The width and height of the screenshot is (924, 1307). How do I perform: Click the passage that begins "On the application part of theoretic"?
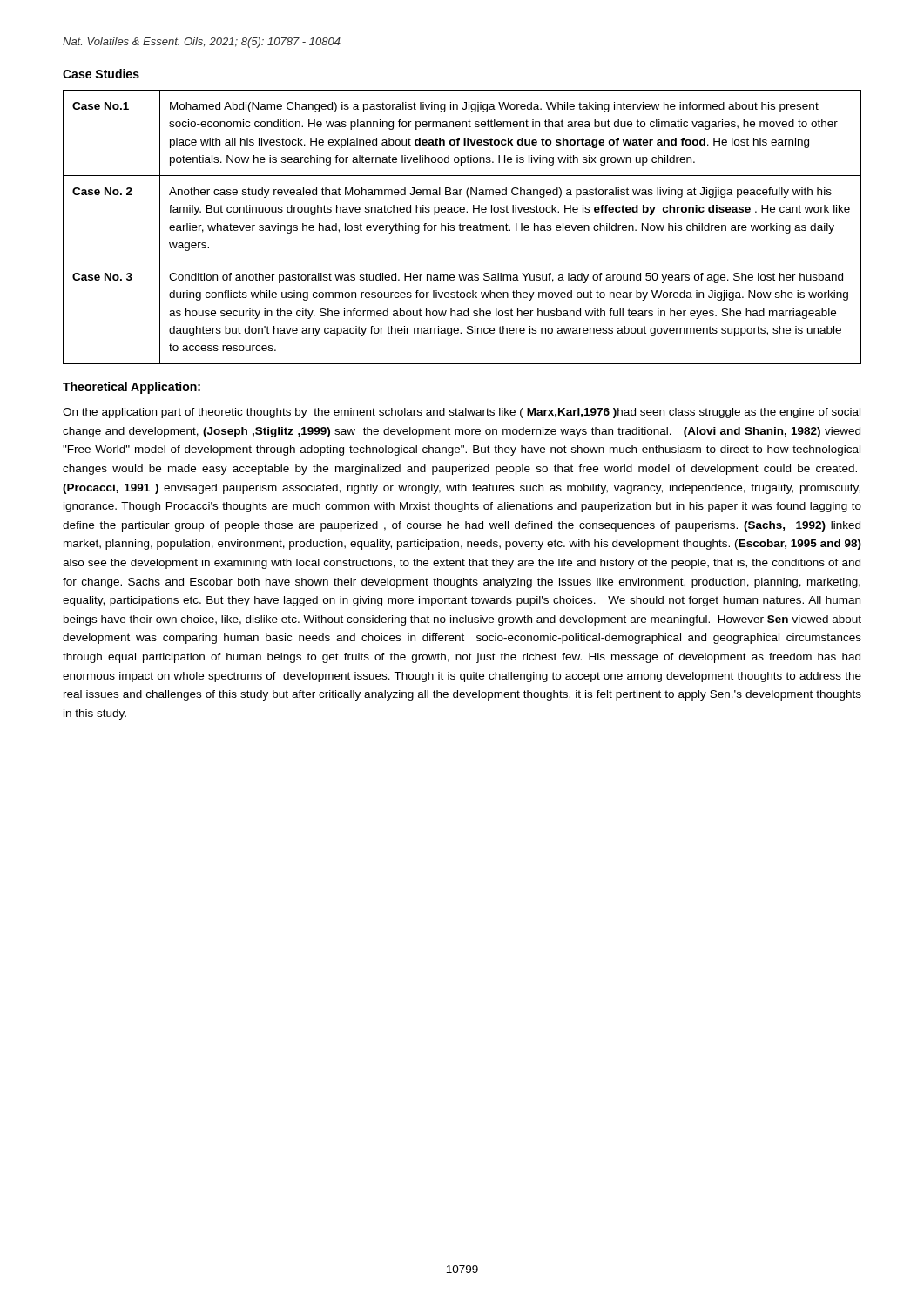point(462,562)
